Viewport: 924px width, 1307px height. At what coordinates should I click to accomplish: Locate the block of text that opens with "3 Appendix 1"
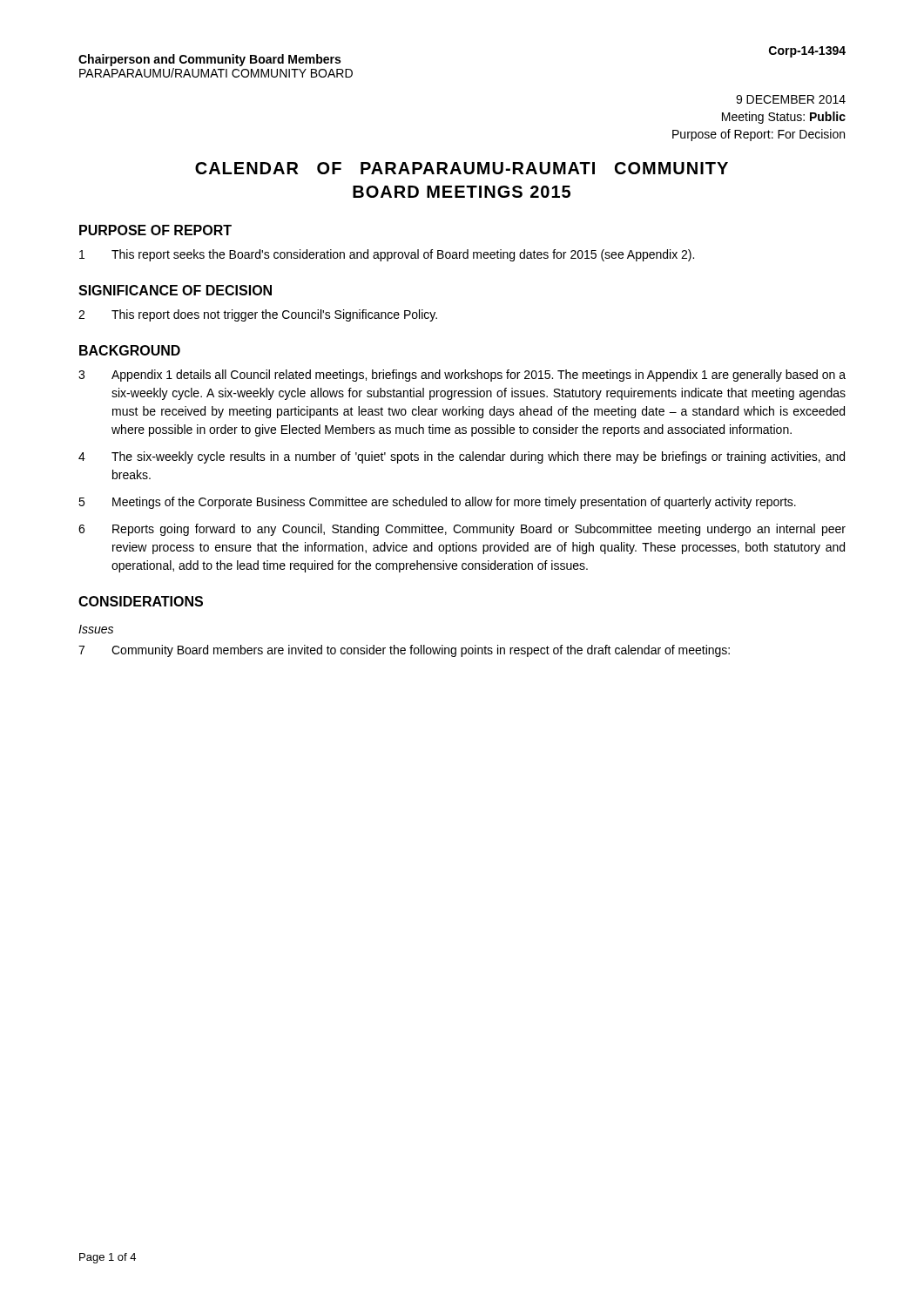pyautogui.click(x=462, y=403)
